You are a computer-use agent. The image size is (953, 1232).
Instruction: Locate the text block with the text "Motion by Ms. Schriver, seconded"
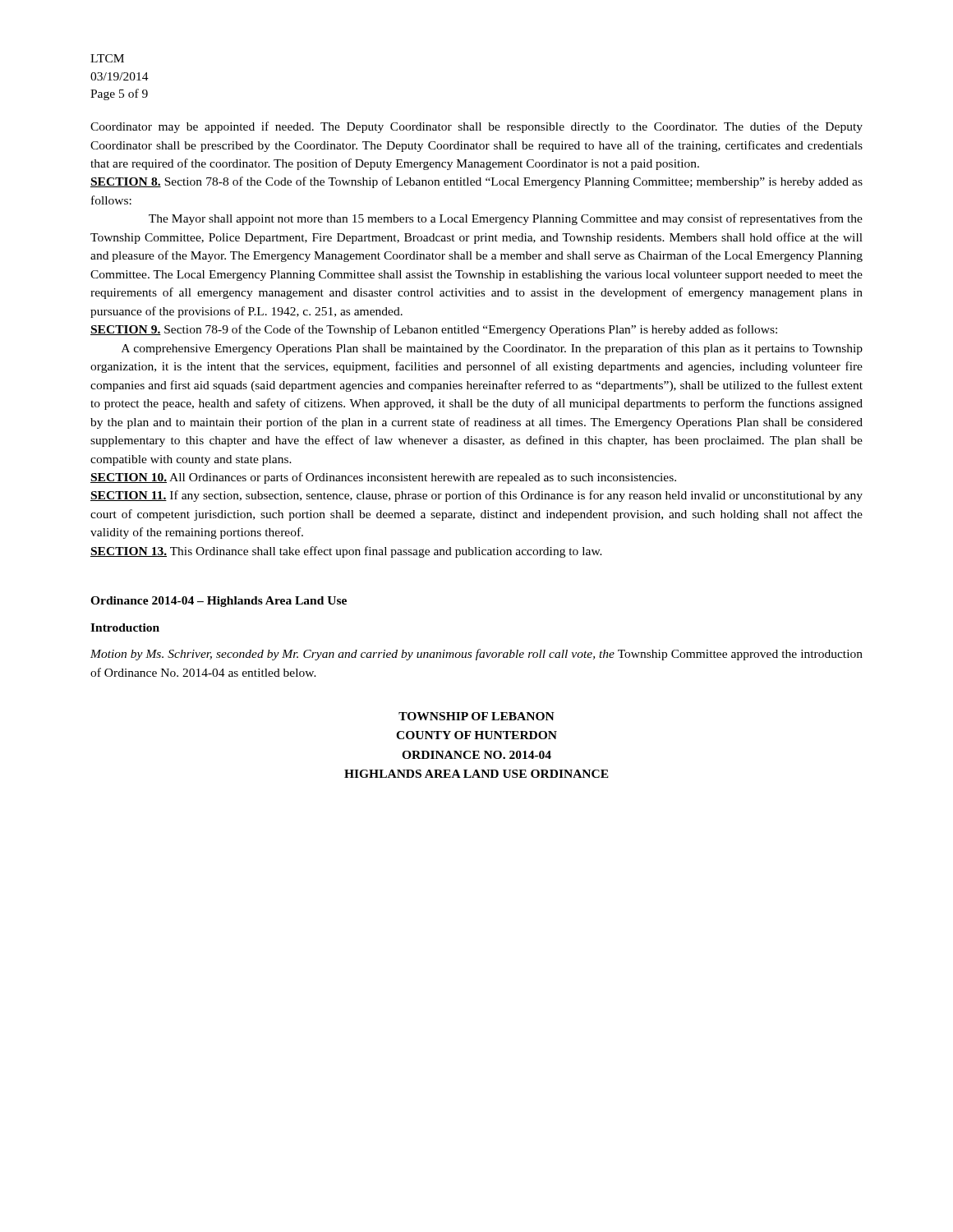(476, 663)
